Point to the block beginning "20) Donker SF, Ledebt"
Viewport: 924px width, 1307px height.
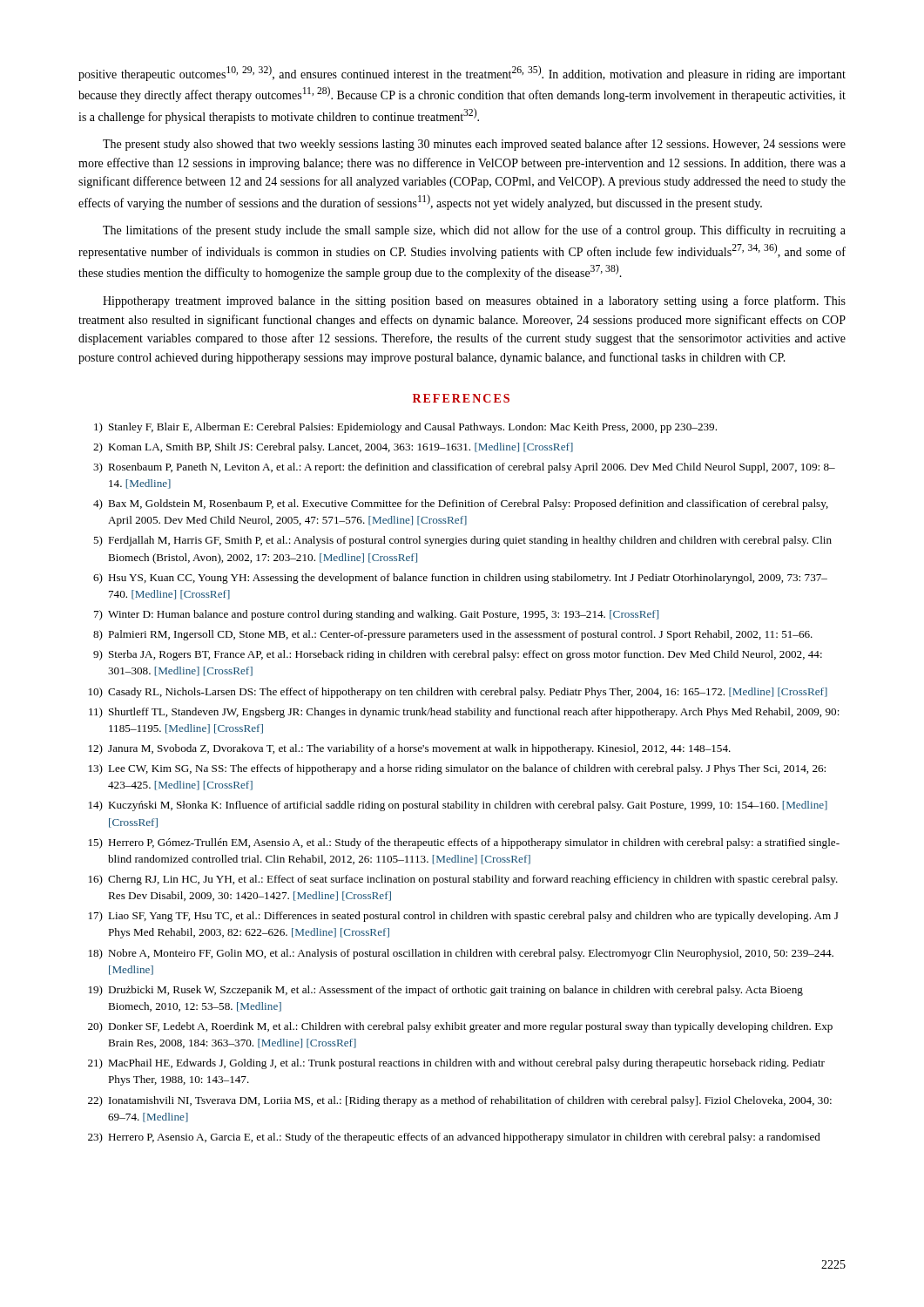462,1034
